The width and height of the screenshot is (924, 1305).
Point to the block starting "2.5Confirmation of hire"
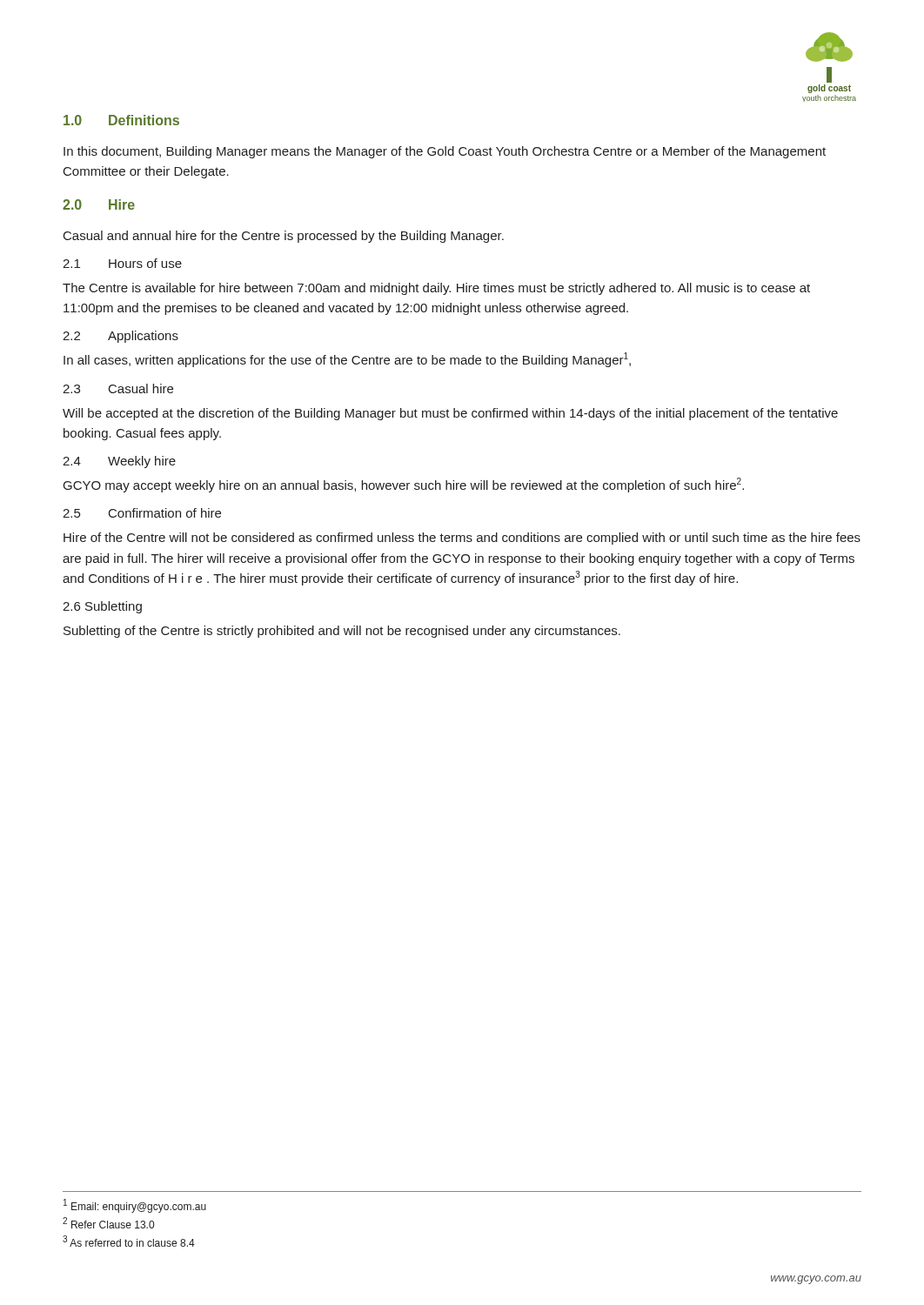[x=142, y=513]
